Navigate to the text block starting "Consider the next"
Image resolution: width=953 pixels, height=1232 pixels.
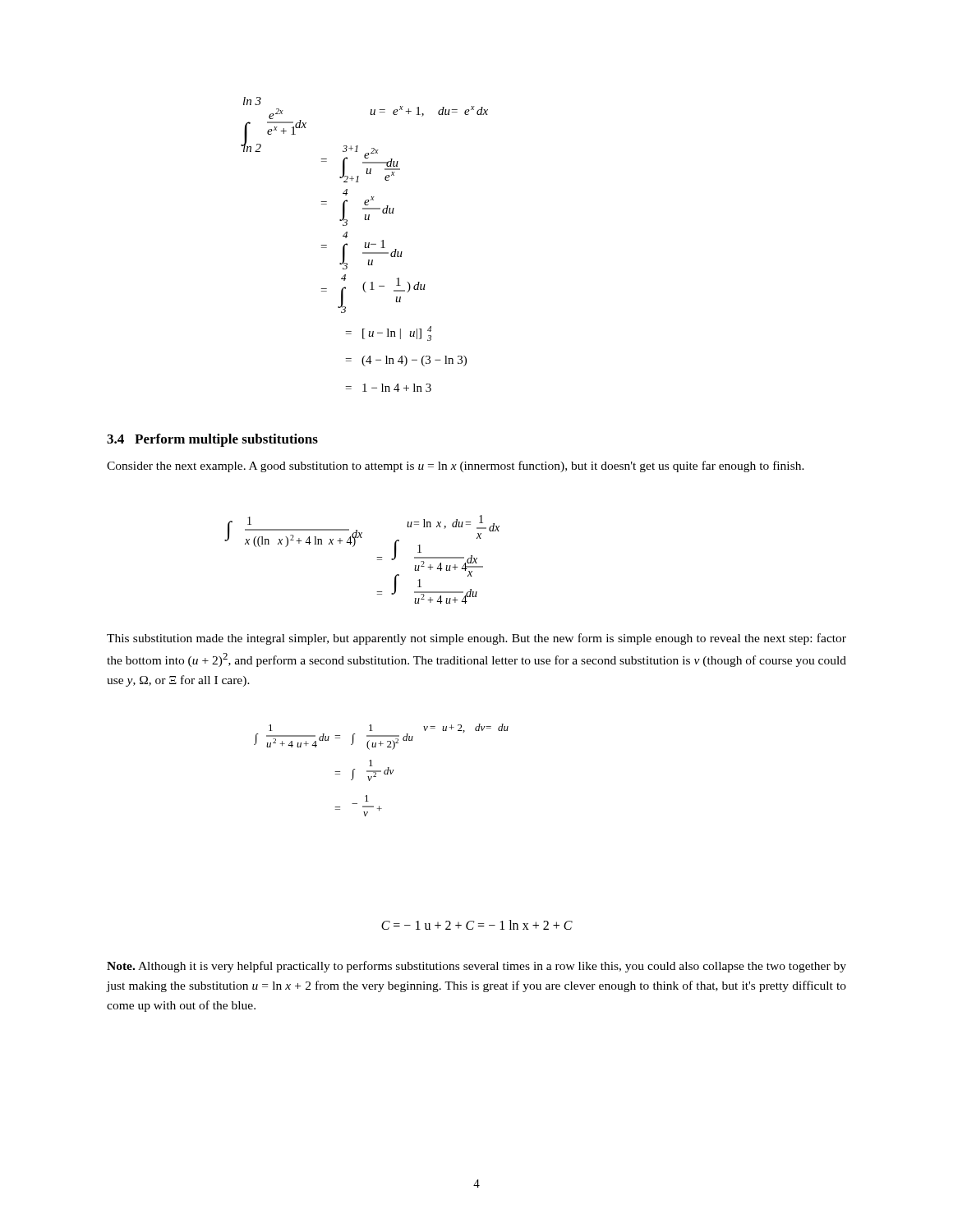(456, 465)
